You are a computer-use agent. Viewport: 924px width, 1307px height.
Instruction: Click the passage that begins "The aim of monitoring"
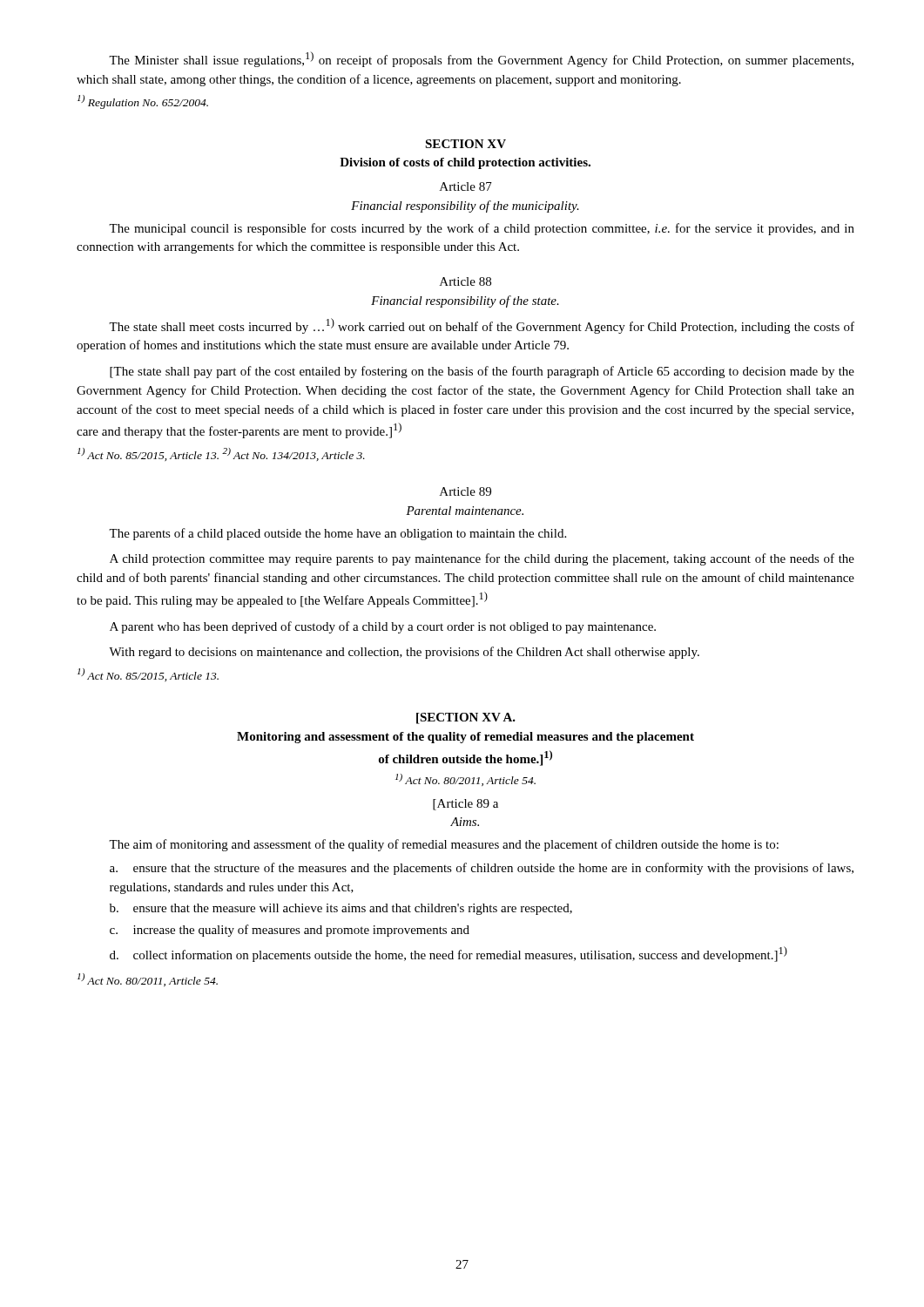click(465, 845)
